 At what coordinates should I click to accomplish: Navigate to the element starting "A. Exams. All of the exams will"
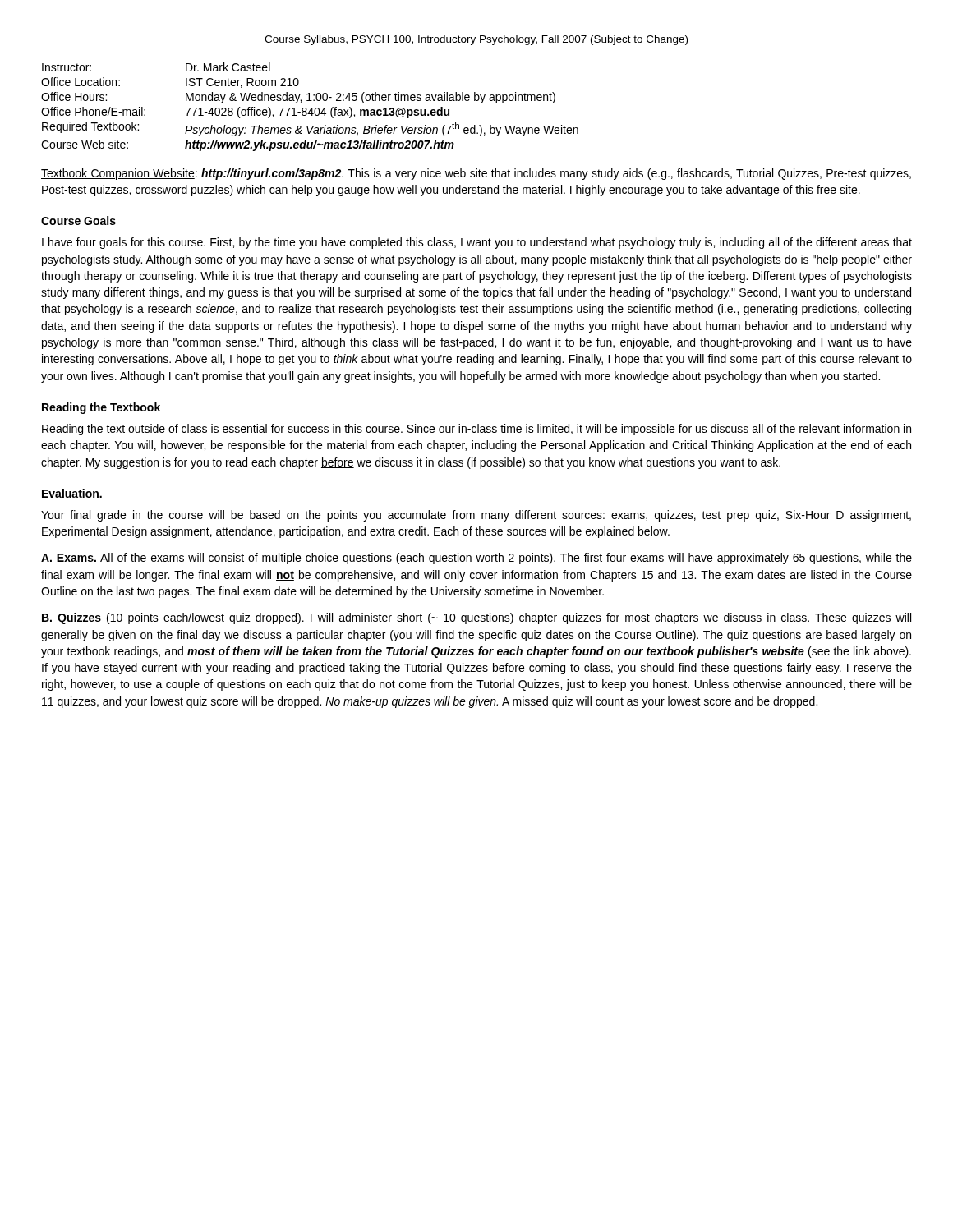pyautogui.click(x=476, y=575)
